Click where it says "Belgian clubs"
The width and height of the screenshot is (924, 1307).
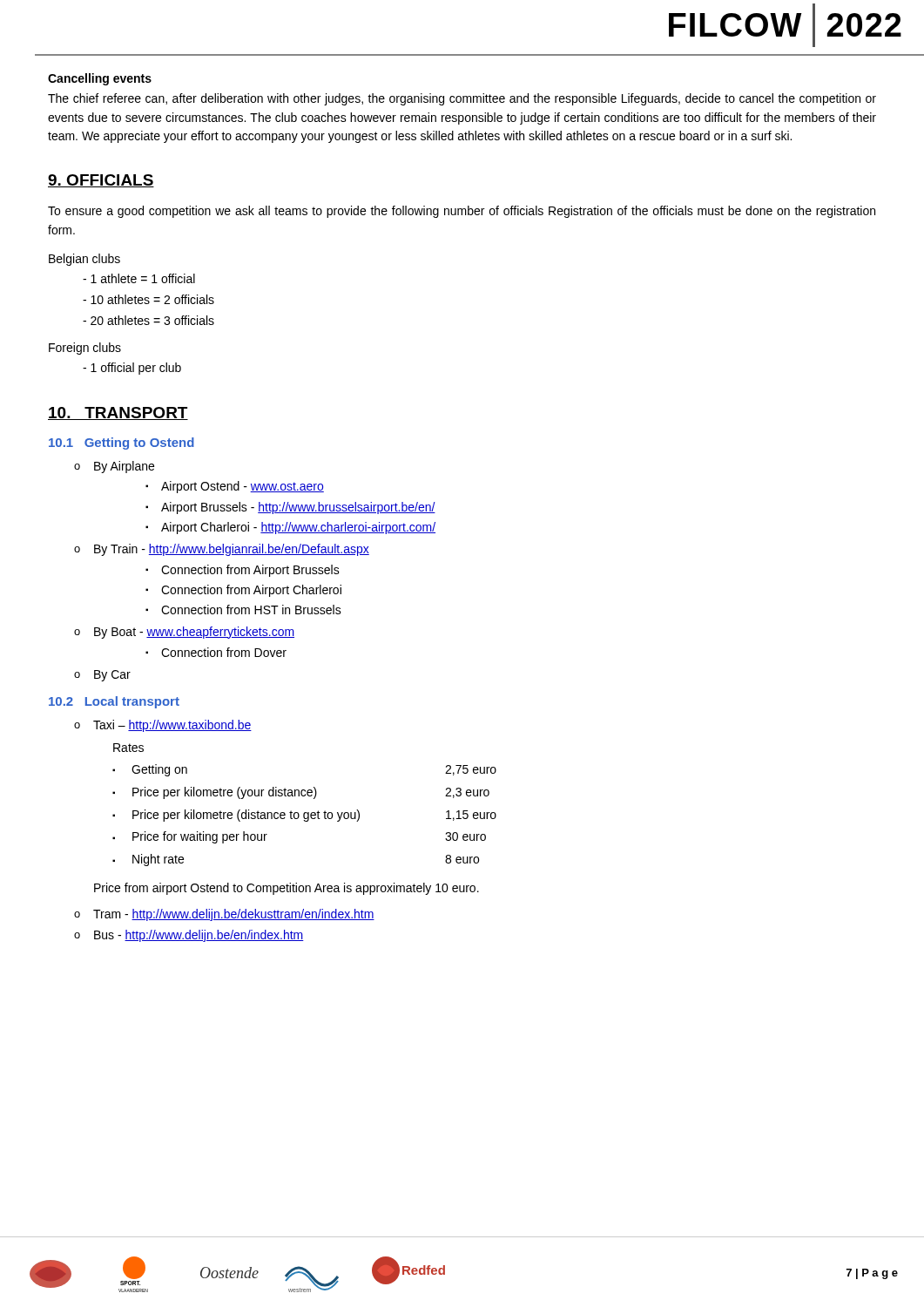click(x=84, y=259)
